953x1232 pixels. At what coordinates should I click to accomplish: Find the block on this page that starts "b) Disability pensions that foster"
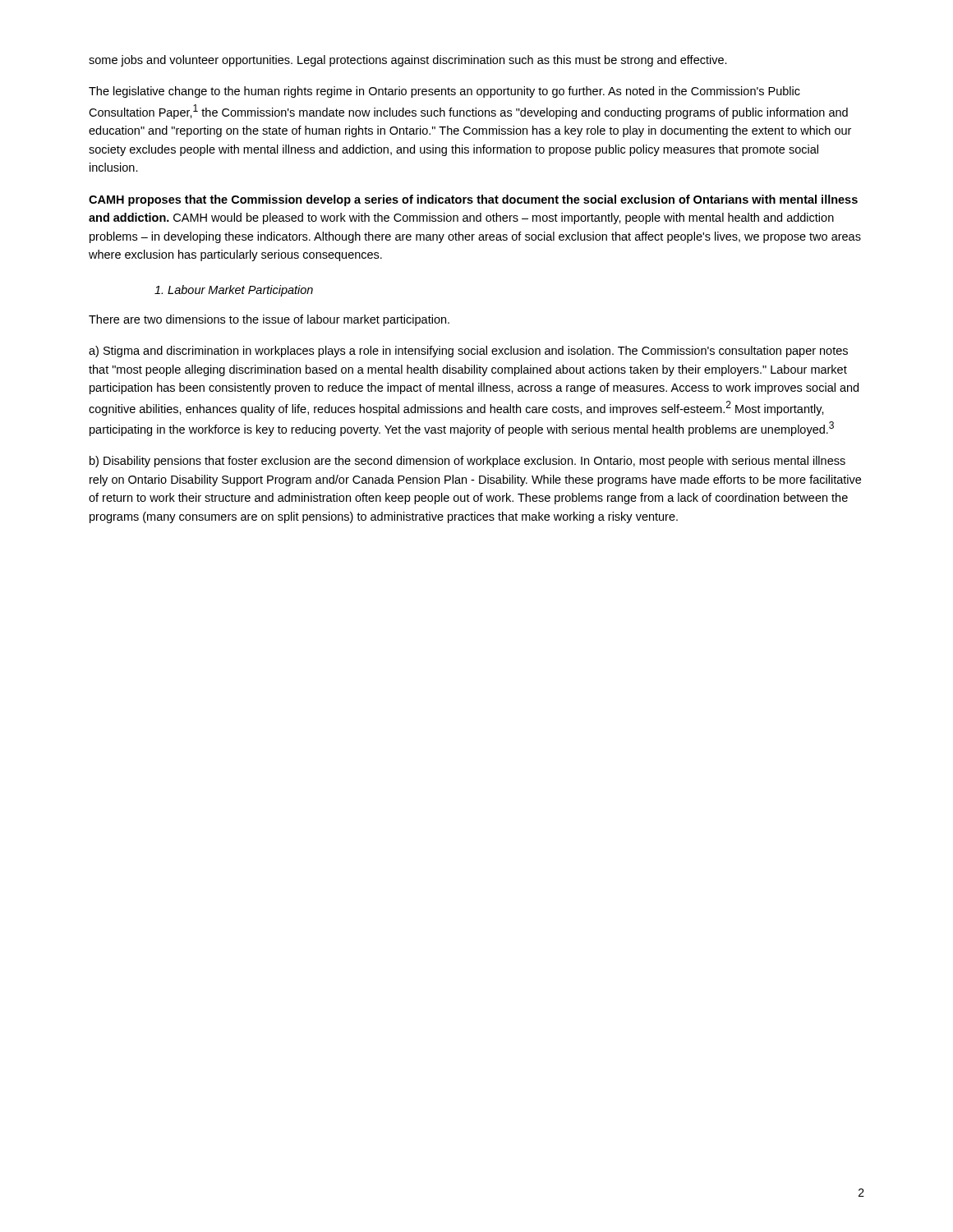pyautogui.click(x=475, y=489)
